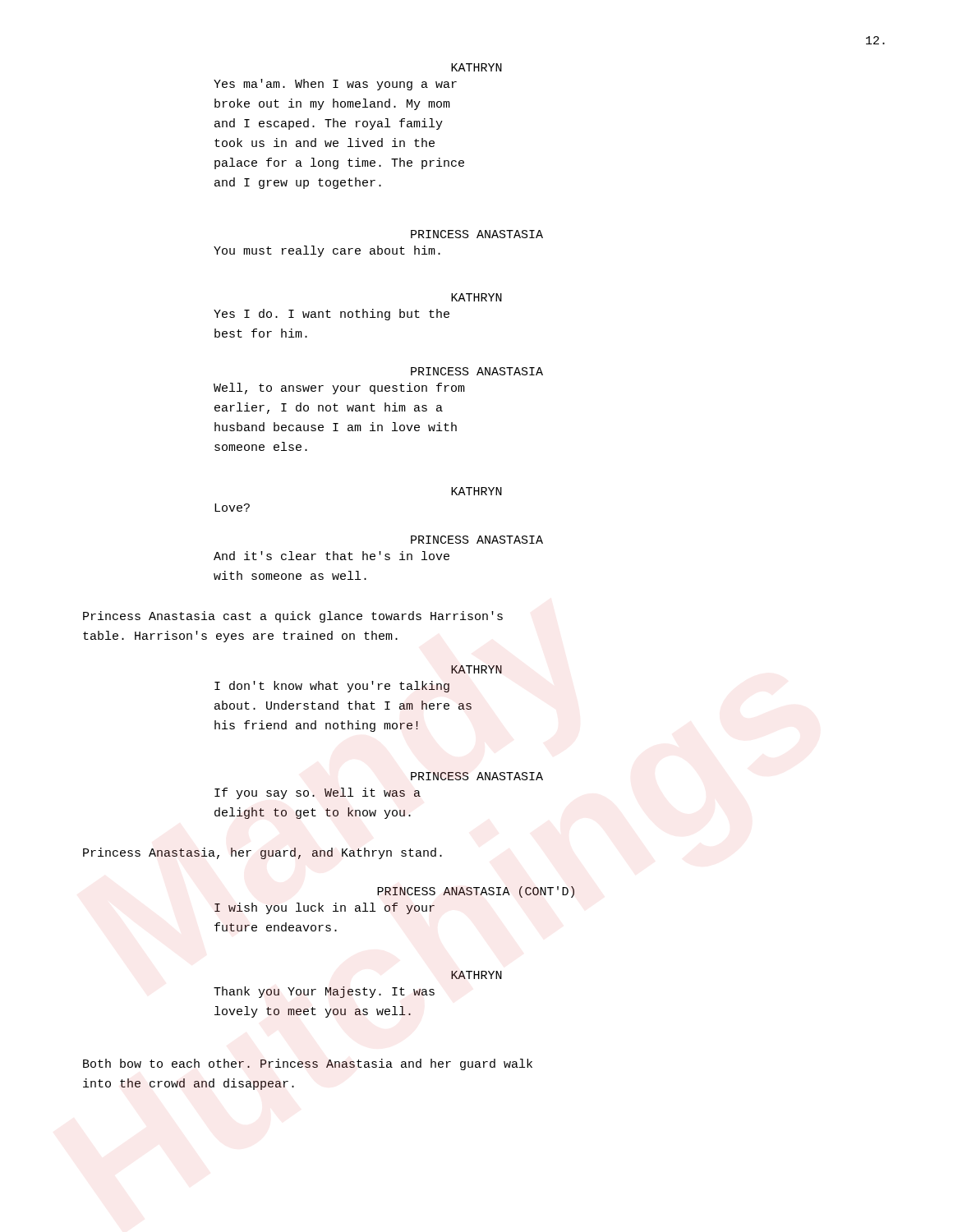
Task: Where is the passage that starts "PRINCESS ANASTASIA And it's clear that he's in"?
Action: pyautogui.click(x=477, y=540)
